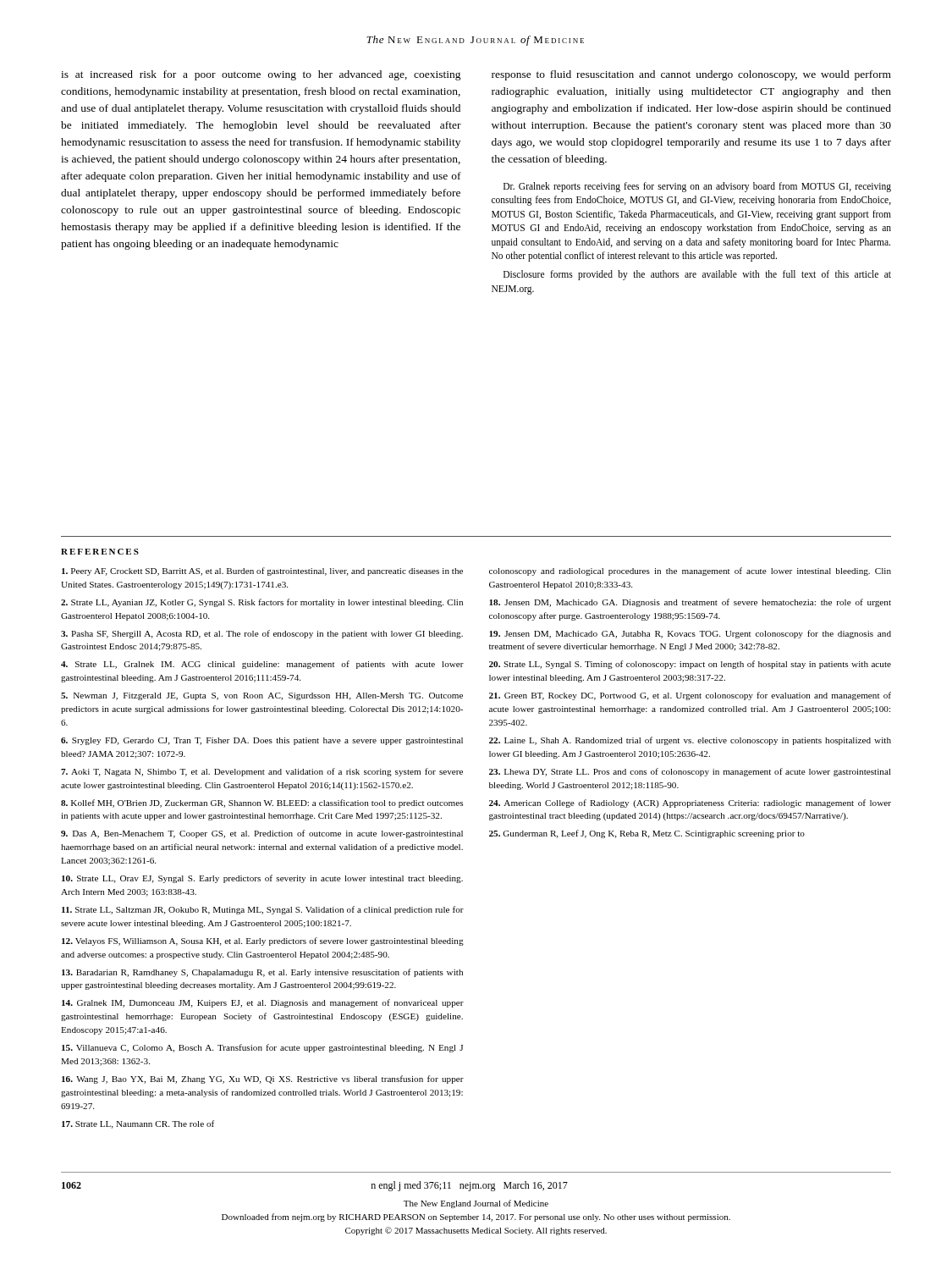Locate the block of text that opens with "colonoscopy and radiological procedures in"

coord(690,577)
